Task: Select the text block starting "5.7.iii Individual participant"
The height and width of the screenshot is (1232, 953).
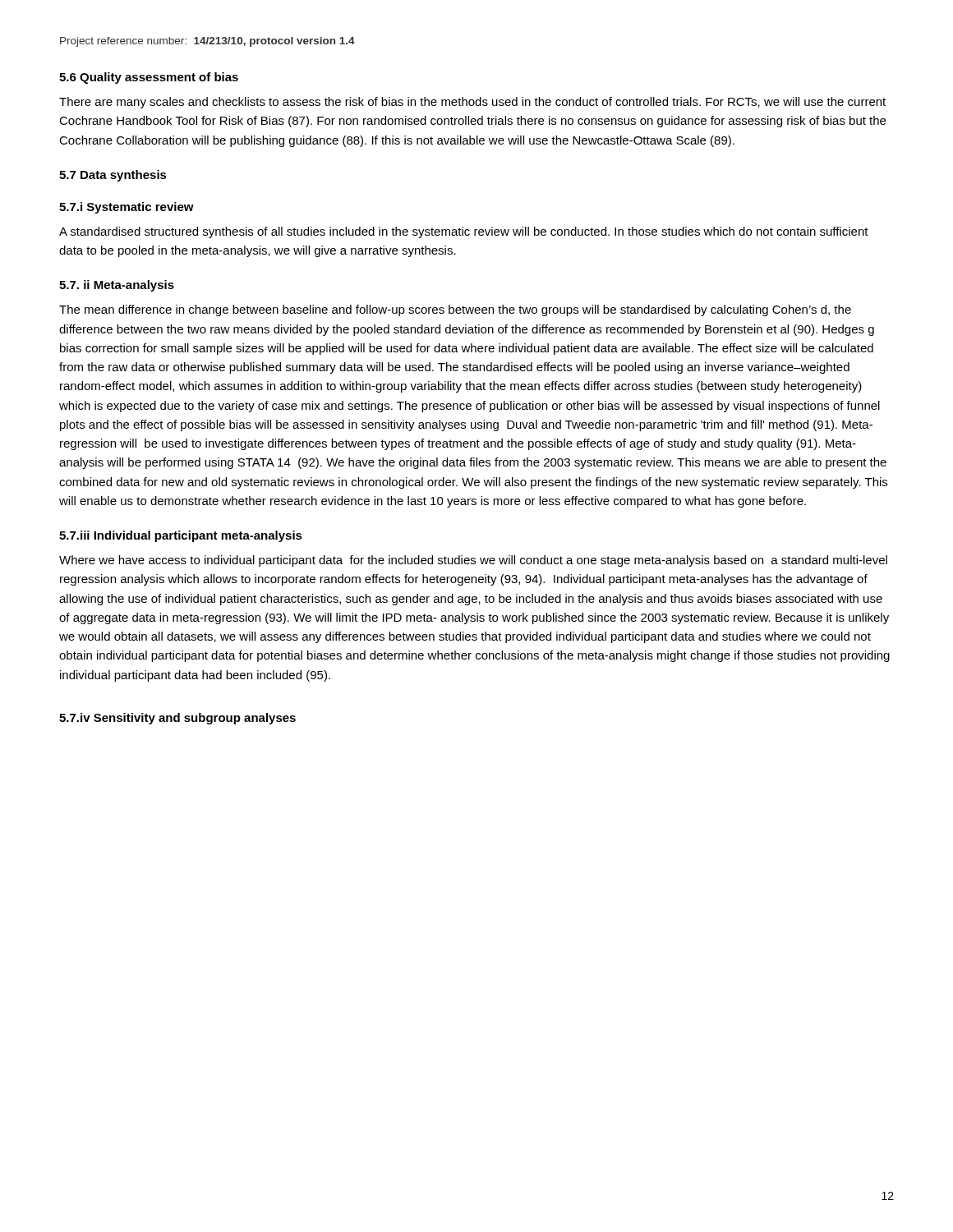Action: (x=181, y=535)
